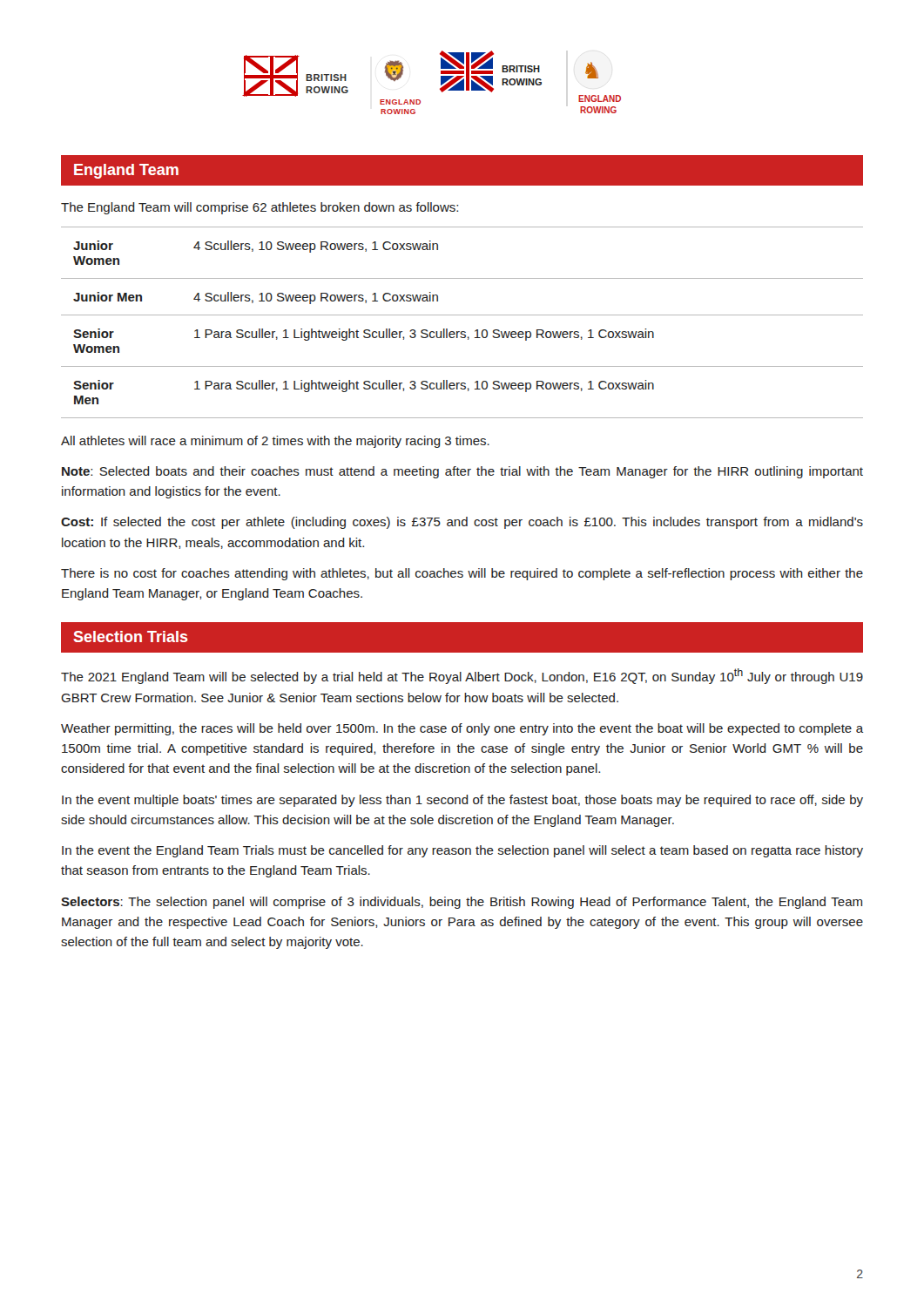Image resolution: width=924 pixels, height=1307 pixels.
Task: Select the logo
Action: (462, 87)
